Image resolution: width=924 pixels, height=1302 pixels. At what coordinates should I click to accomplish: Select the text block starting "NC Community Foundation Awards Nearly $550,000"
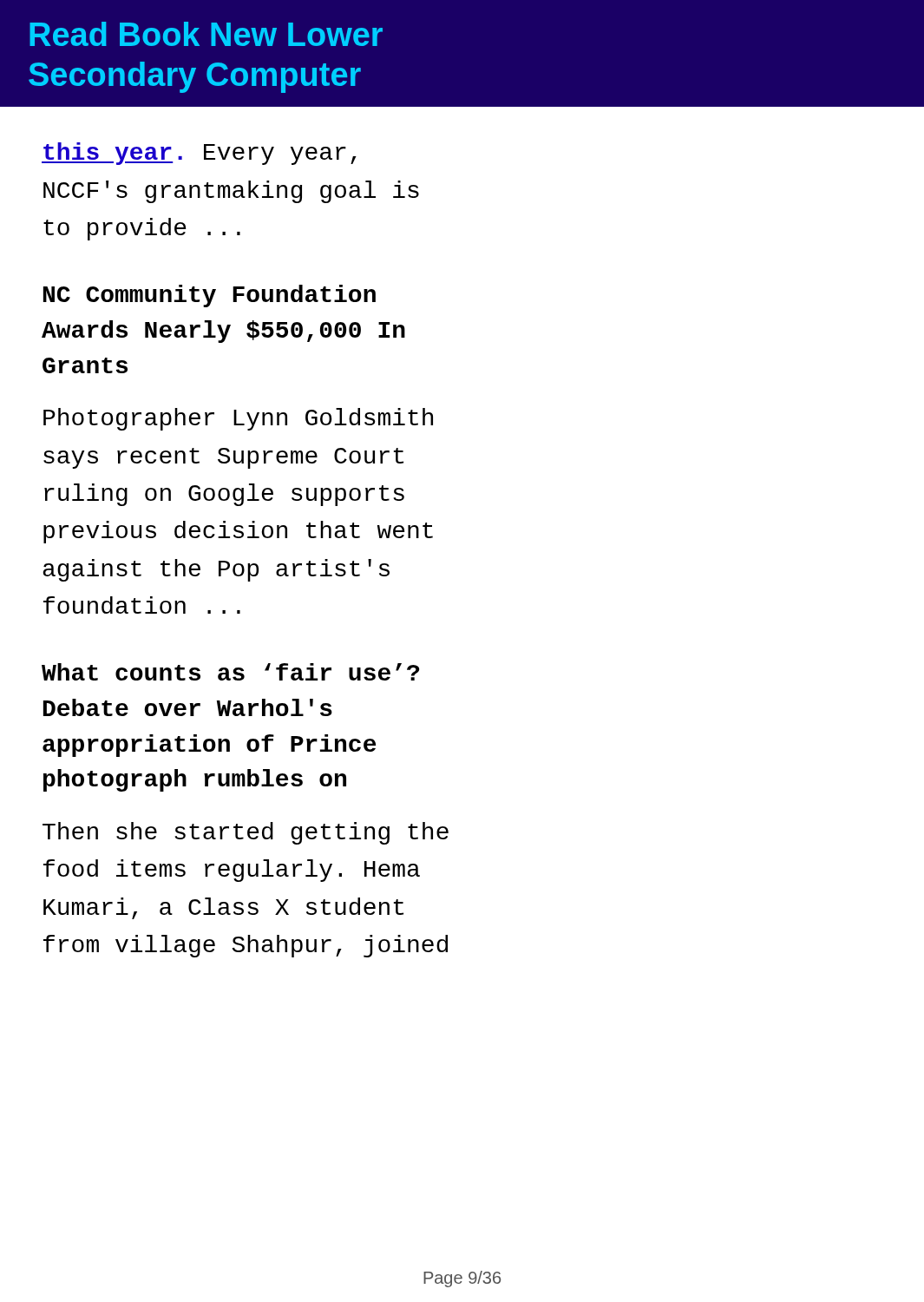(224, 331)
